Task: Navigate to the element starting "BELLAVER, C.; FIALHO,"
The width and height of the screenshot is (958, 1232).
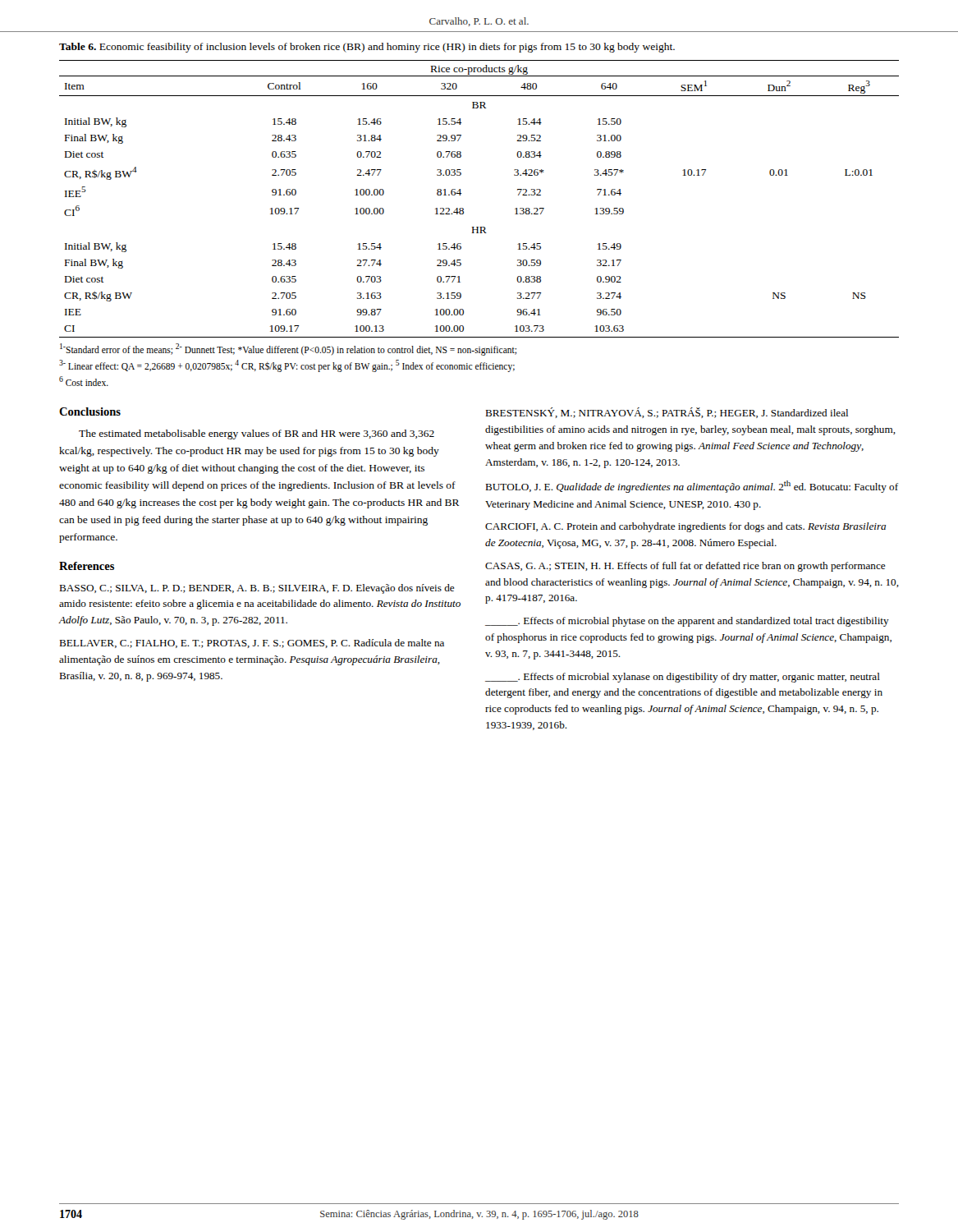Action: 252,659
